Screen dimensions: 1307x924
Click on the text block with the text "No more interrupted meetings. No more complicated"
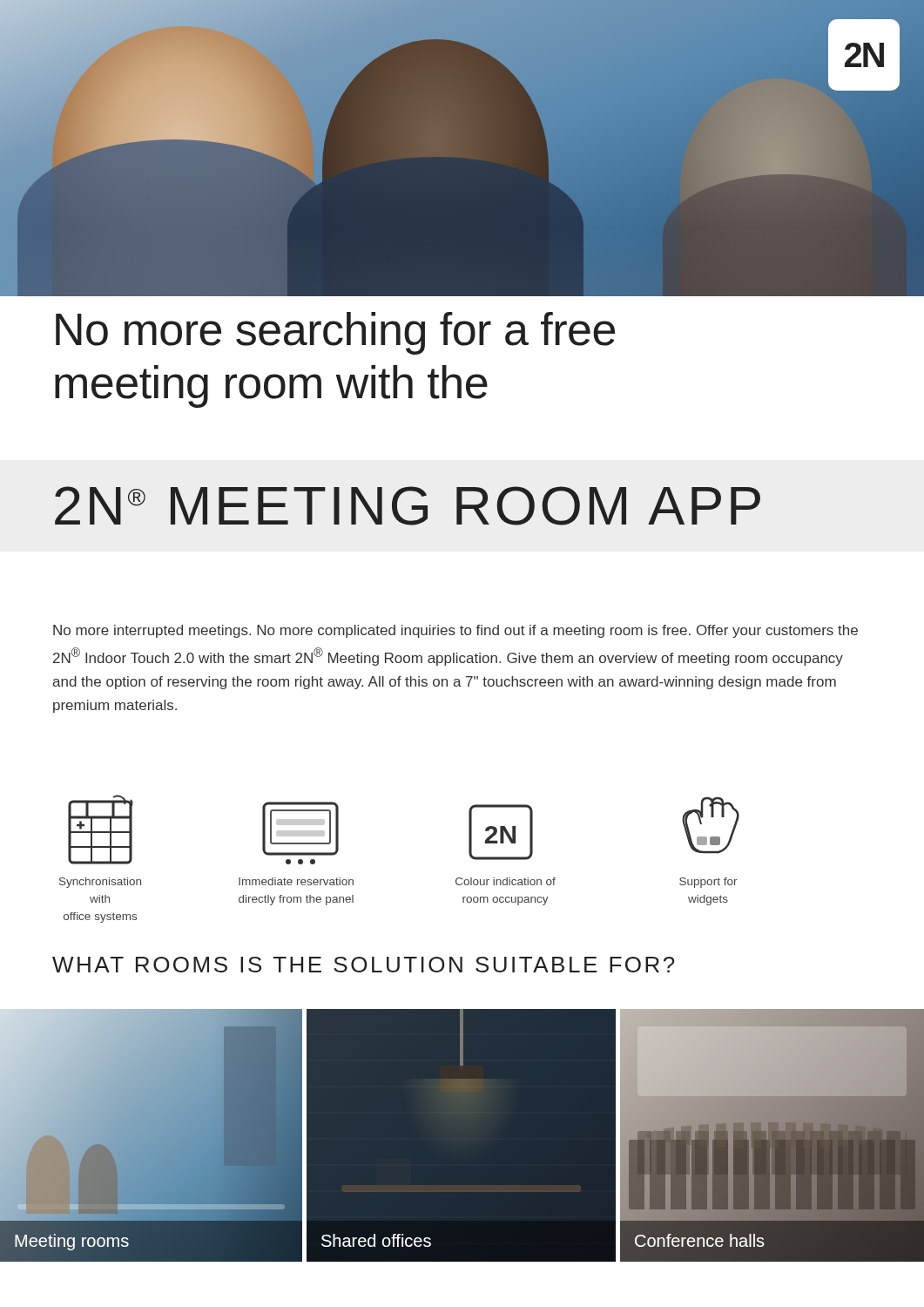pos(462,668)
